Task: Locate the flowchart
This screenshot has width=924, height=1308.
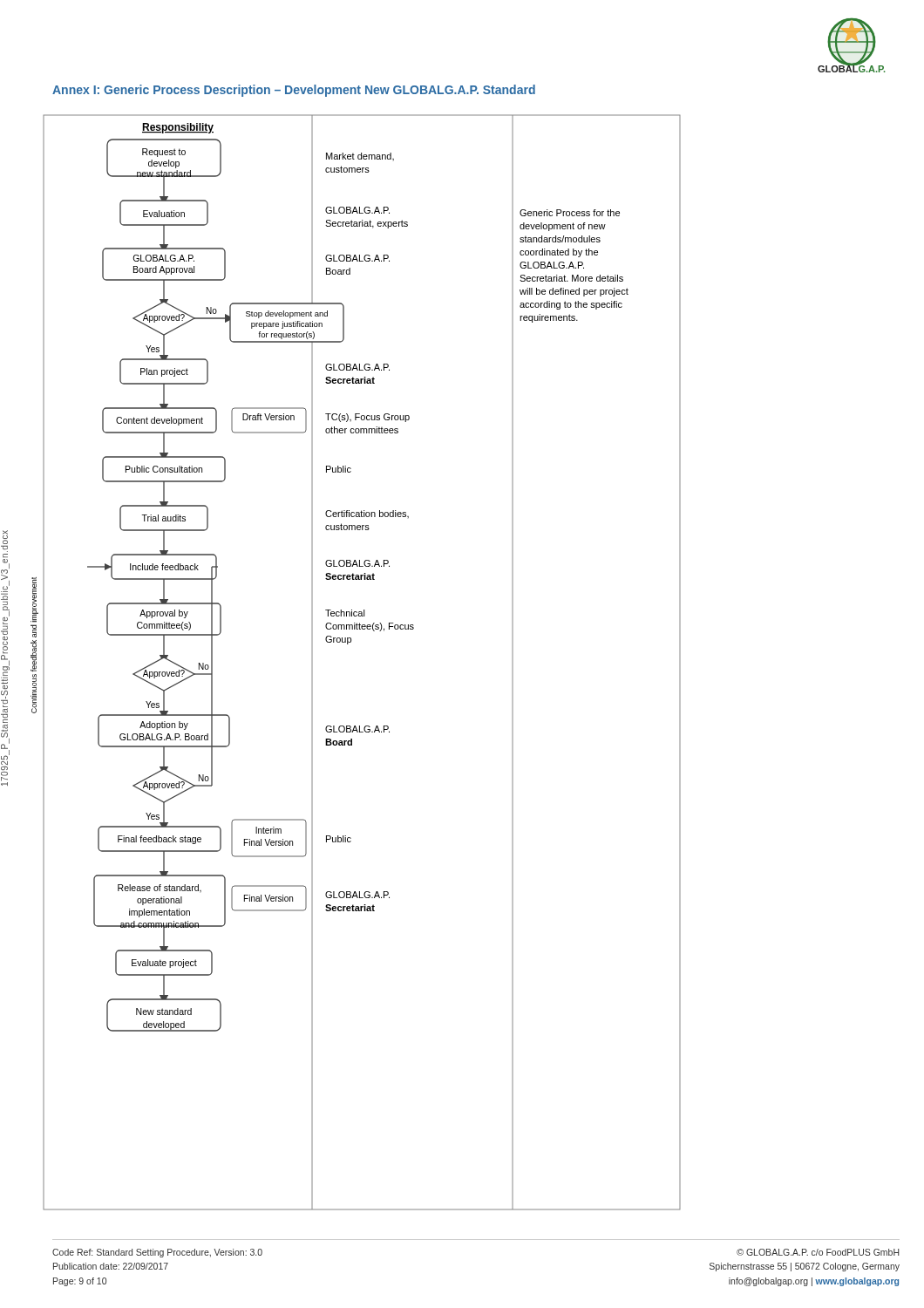Action: click(x=465, y=658)
